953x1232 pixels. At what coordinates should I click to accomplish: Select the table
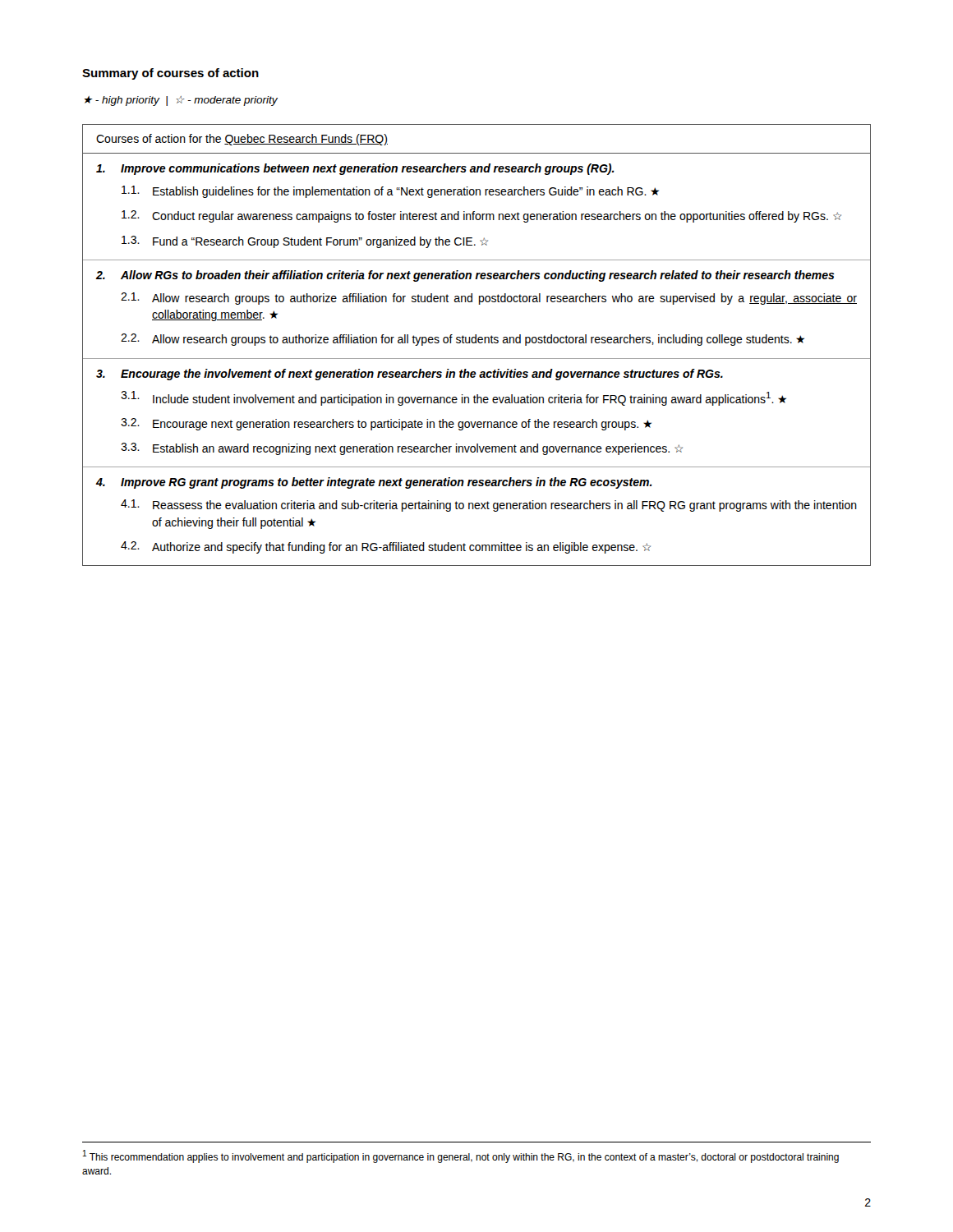tap(476, 345)
